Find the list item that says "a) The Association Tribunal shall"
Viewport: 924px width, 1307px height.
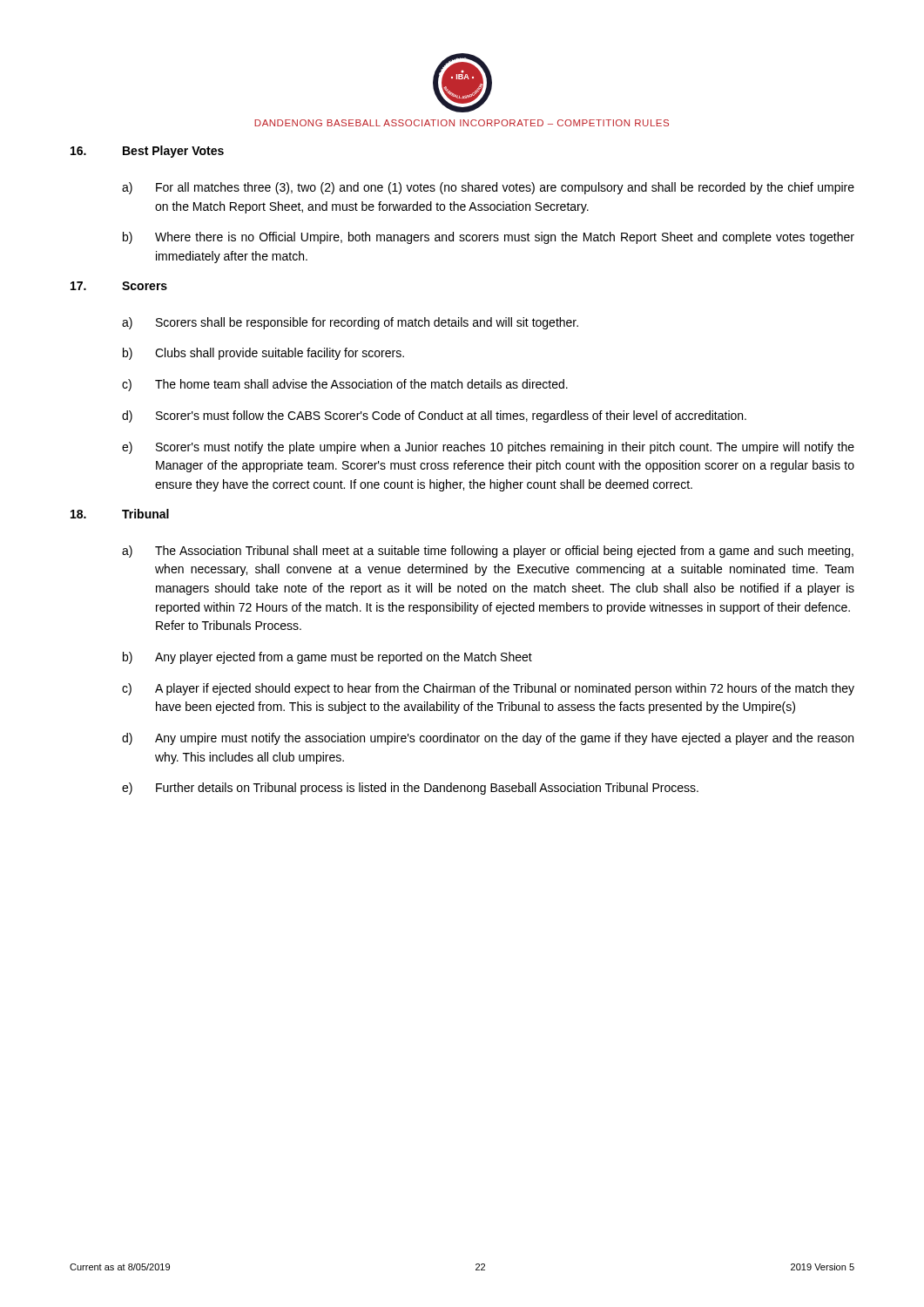pos(488,589)
